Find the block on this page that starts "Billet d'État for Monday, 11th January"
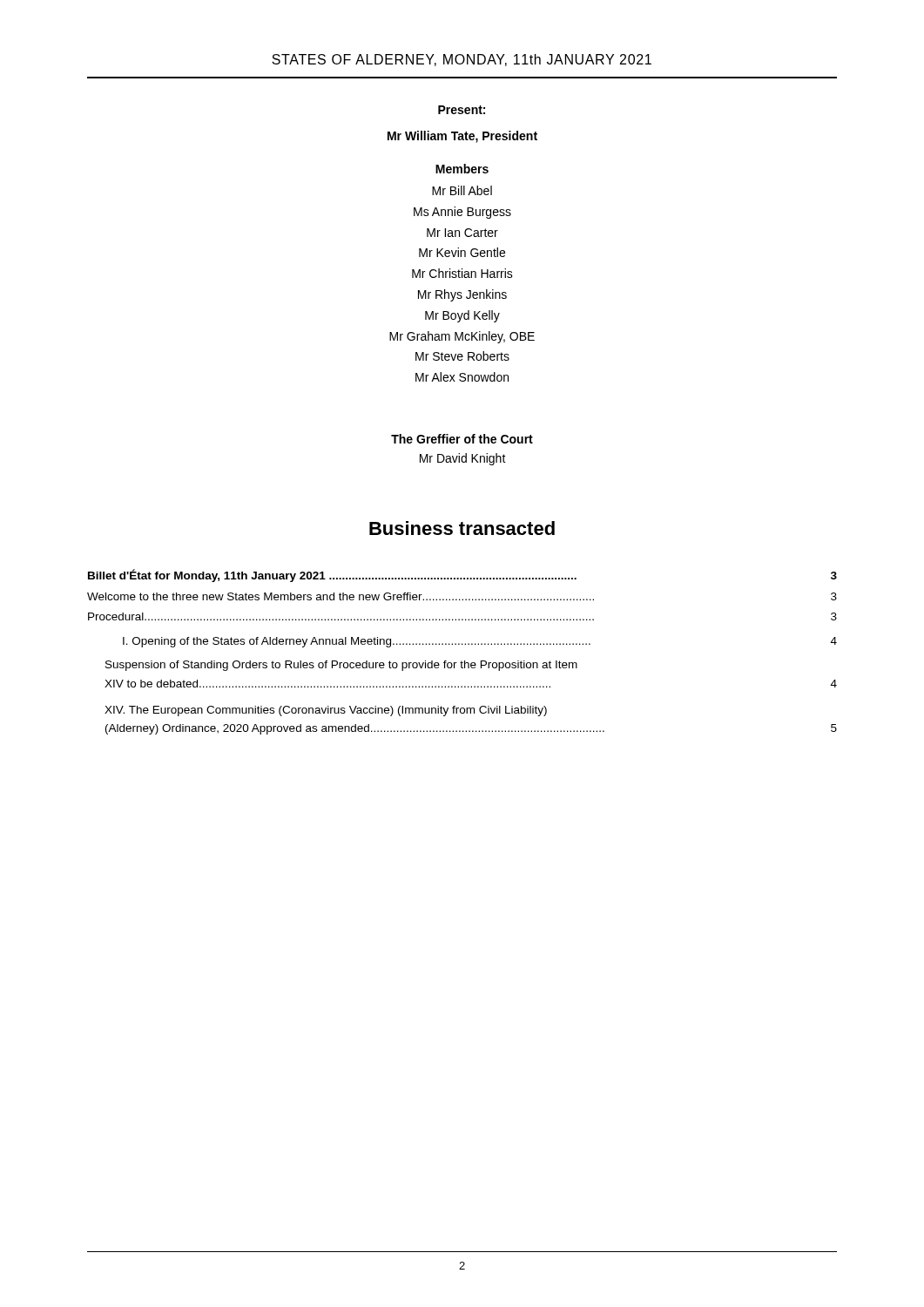The height and width of the screenshot is (1307, 924). (462, 652)
